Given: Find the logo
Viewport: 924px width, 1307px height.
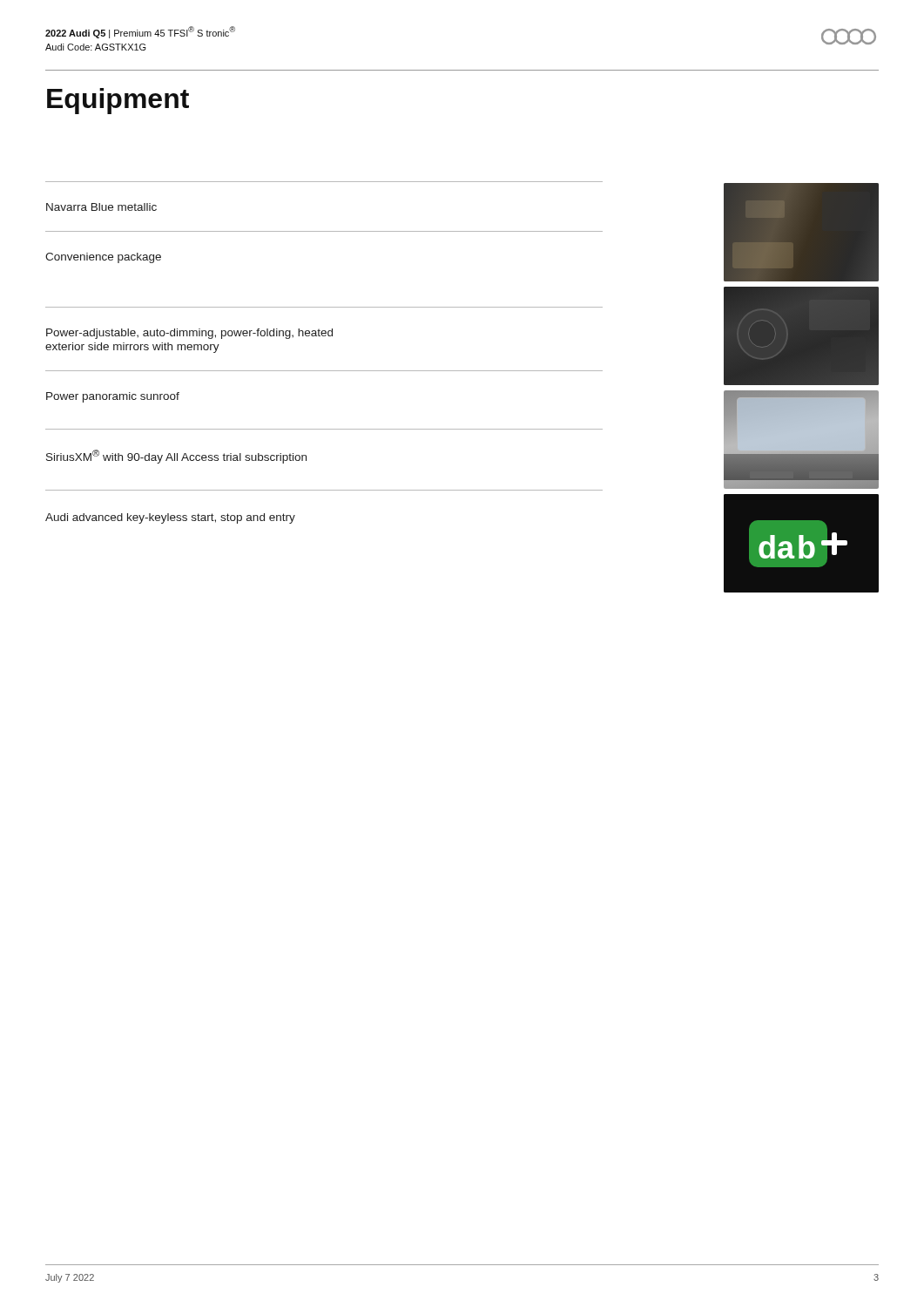Looking at the screenshot, I should click(x=801, y=543).
